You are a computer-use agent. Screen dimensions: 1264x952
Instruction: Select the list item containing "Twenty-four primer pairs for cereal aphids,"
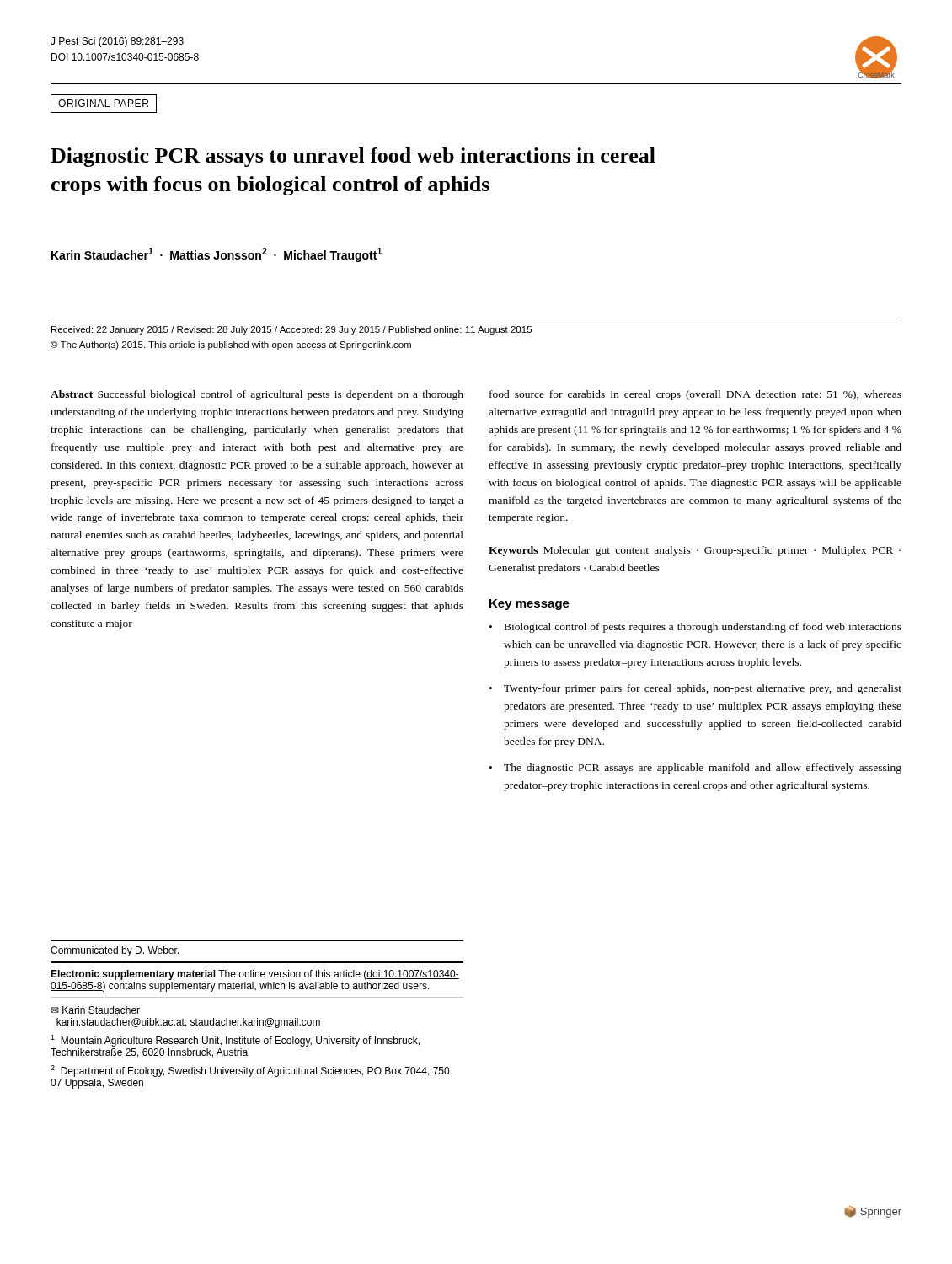(703, 714)
